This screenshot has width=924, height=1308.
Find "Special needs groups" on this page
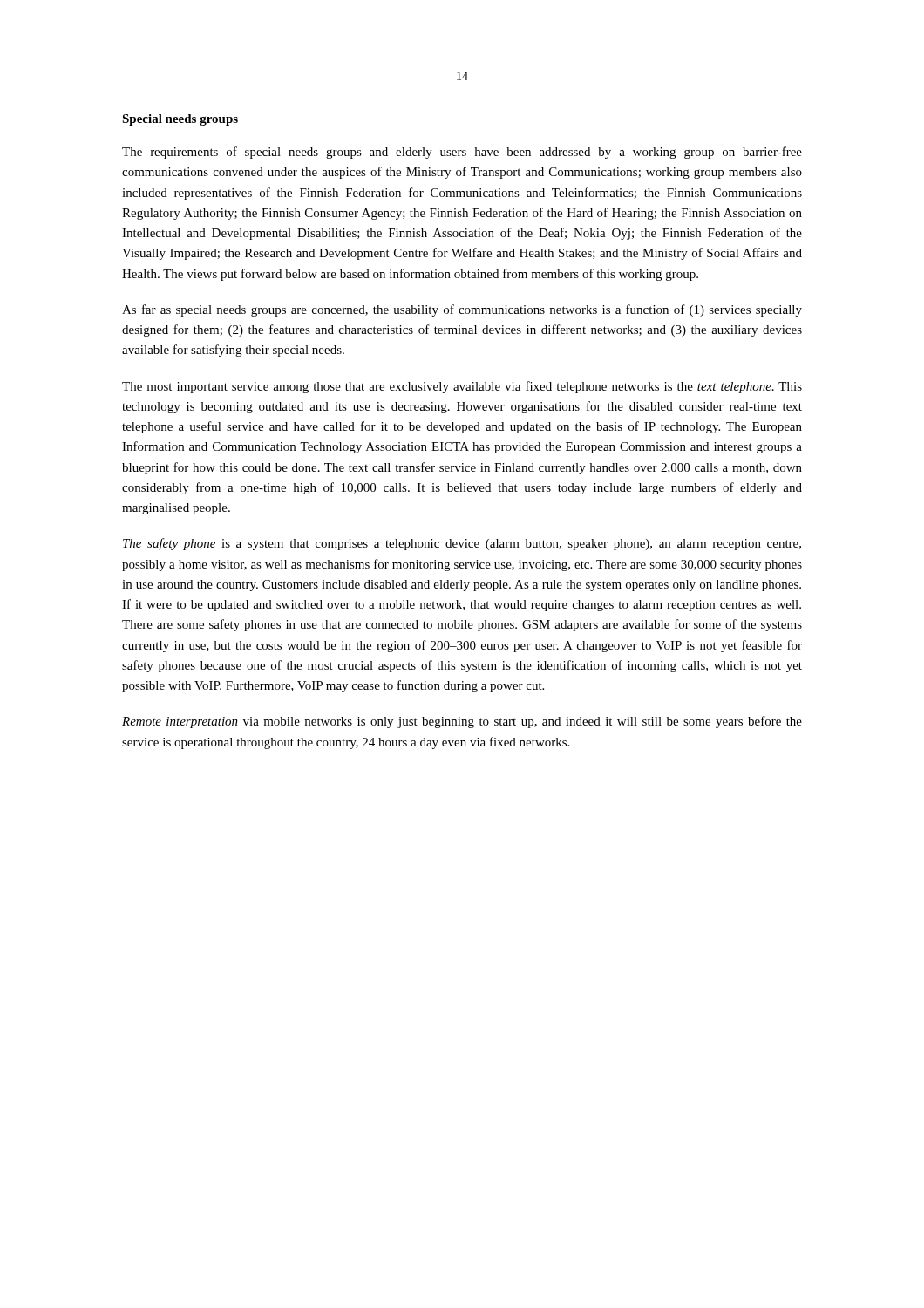point(180,119)
